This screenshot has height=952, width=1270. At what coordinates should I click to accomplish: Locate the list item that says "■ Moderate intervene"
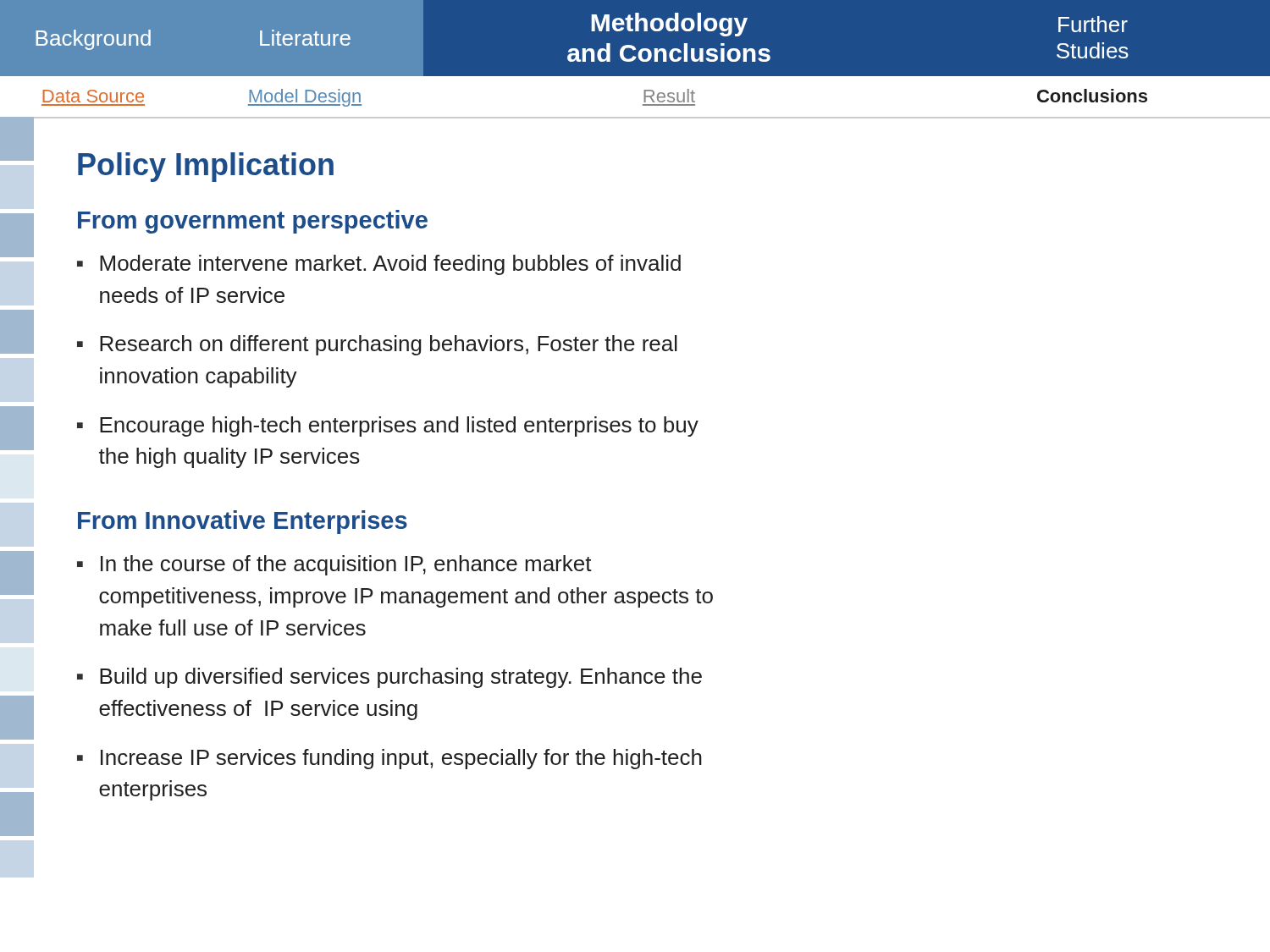click(x=379, y=280)
